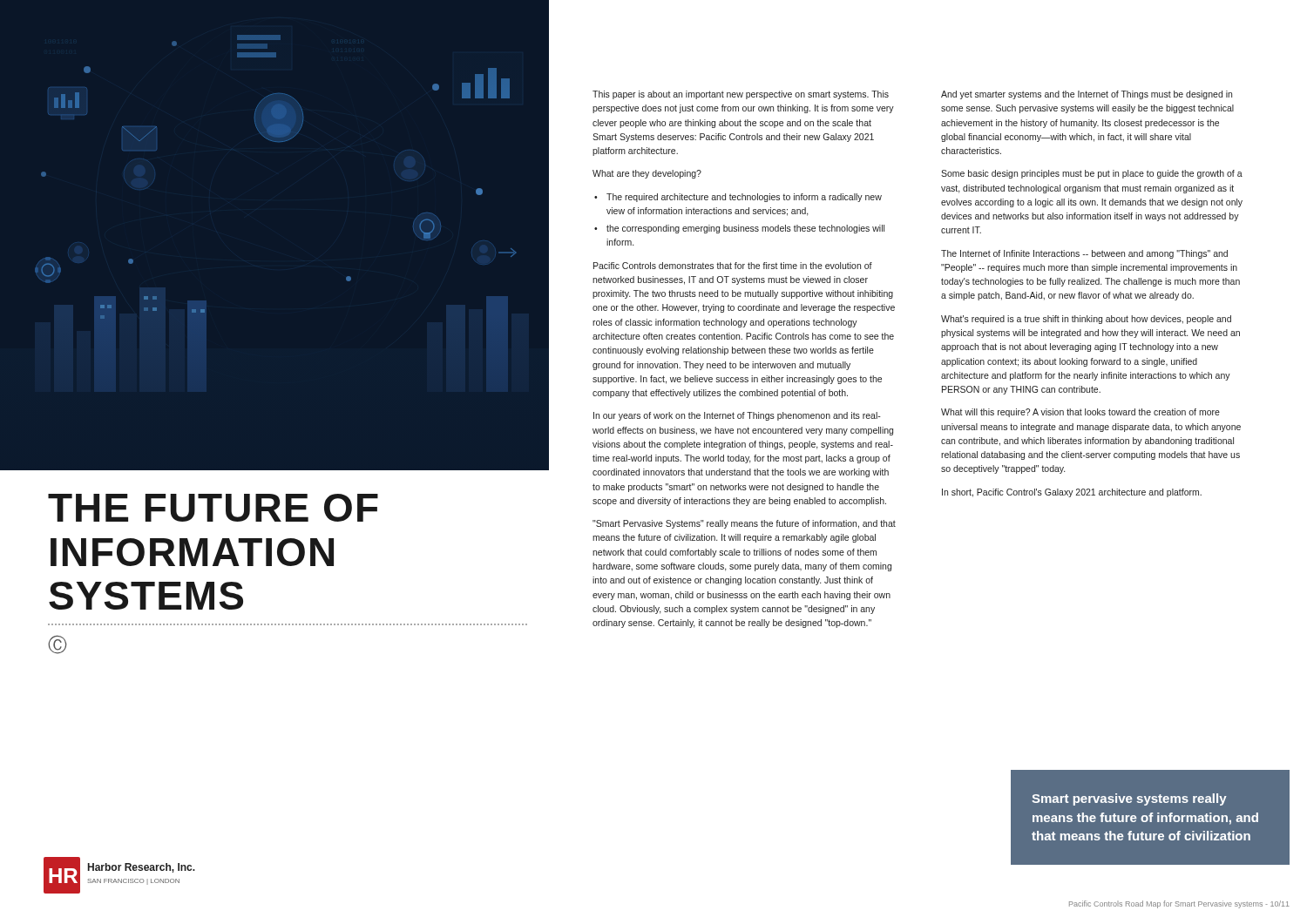Screen dimensions: 924x1307
Task: Click the title
Action: [x=288, y=572]
